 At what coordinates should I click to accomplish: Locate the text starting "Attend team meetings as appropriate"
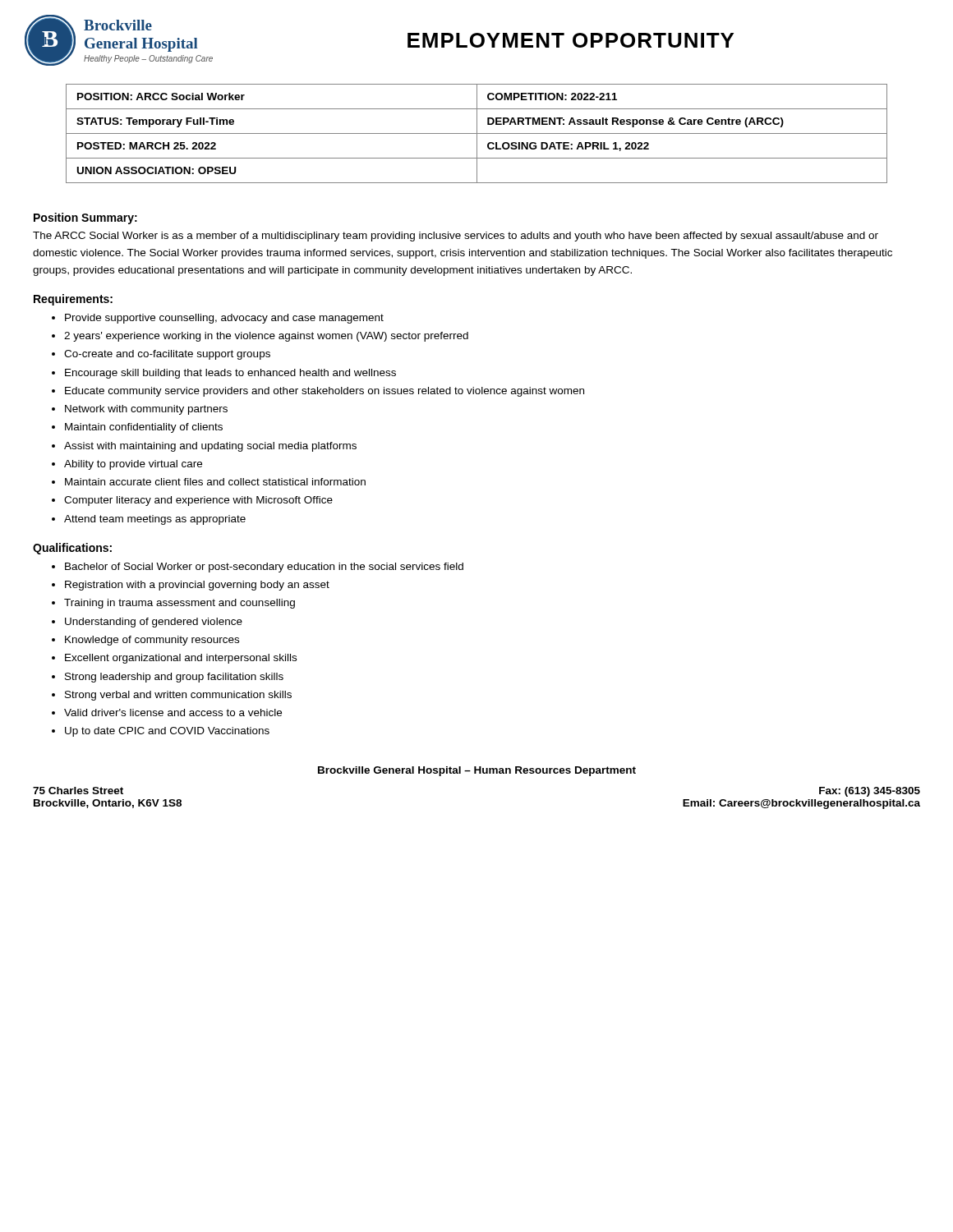tap(155, 518)
